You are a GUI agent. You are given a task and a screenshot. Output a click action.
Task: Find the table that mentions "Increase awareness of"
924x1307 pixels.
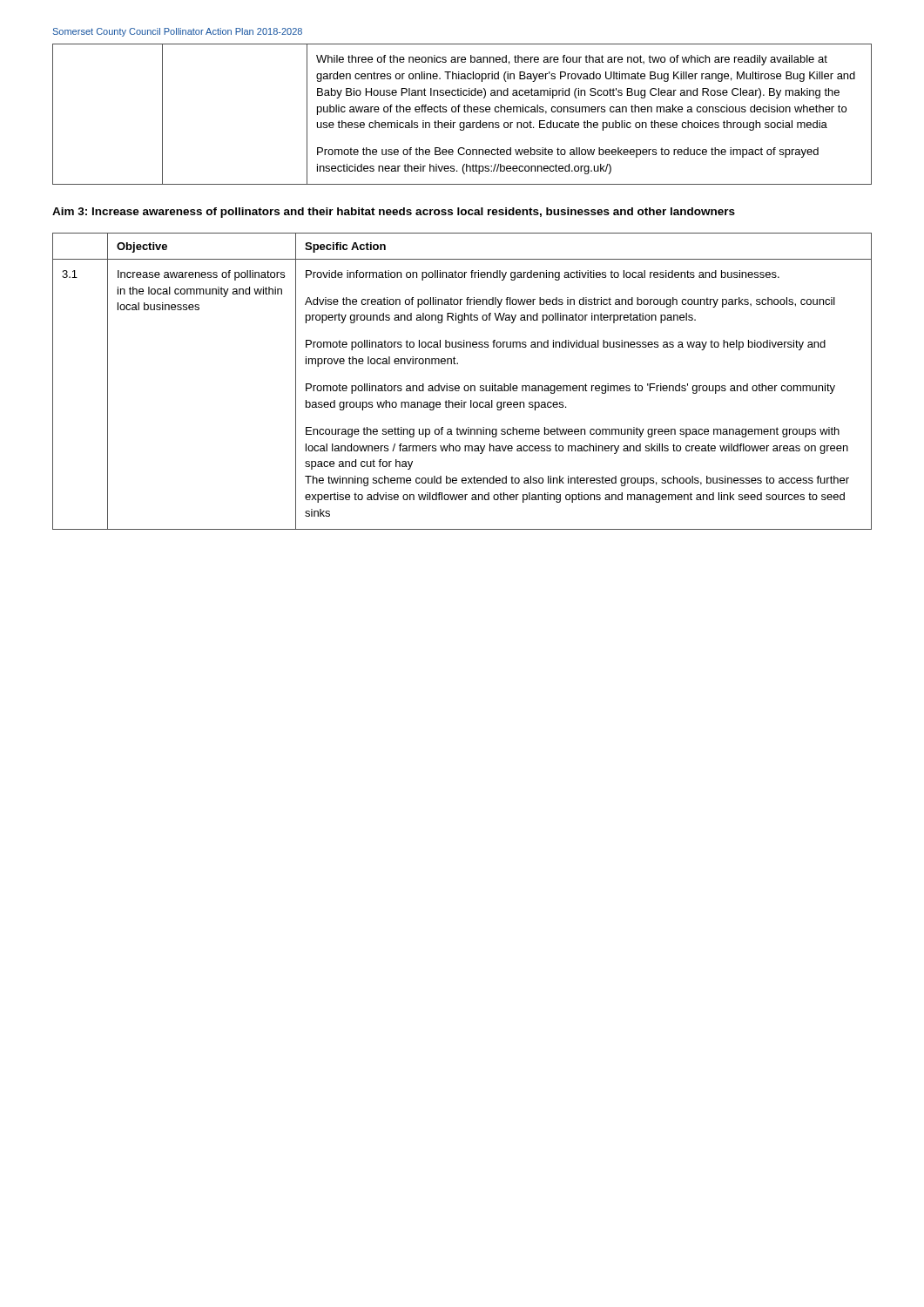click(x=462, y=381)
